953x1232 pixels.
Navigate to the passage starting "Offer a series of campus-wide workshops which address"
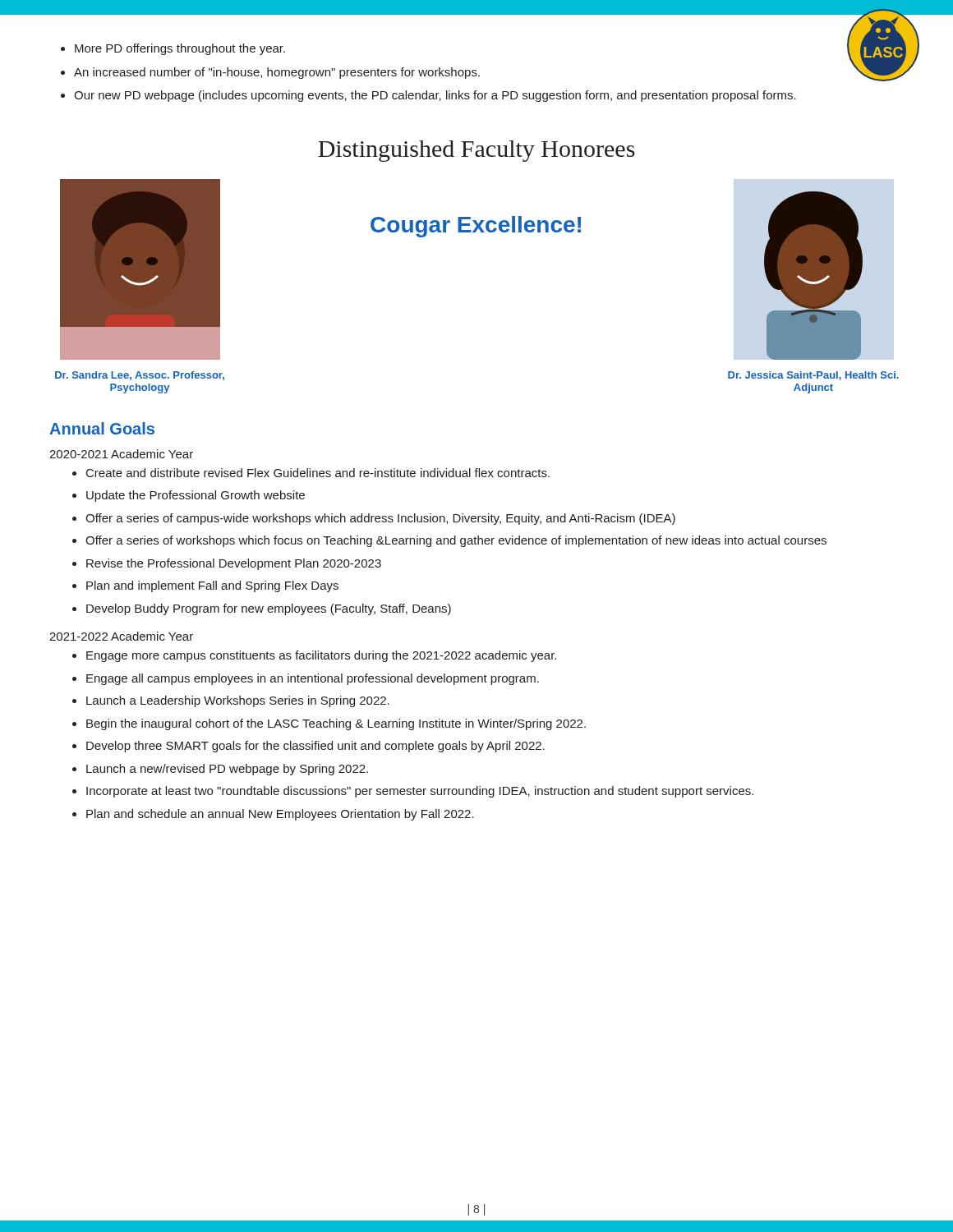coord(381,517)
